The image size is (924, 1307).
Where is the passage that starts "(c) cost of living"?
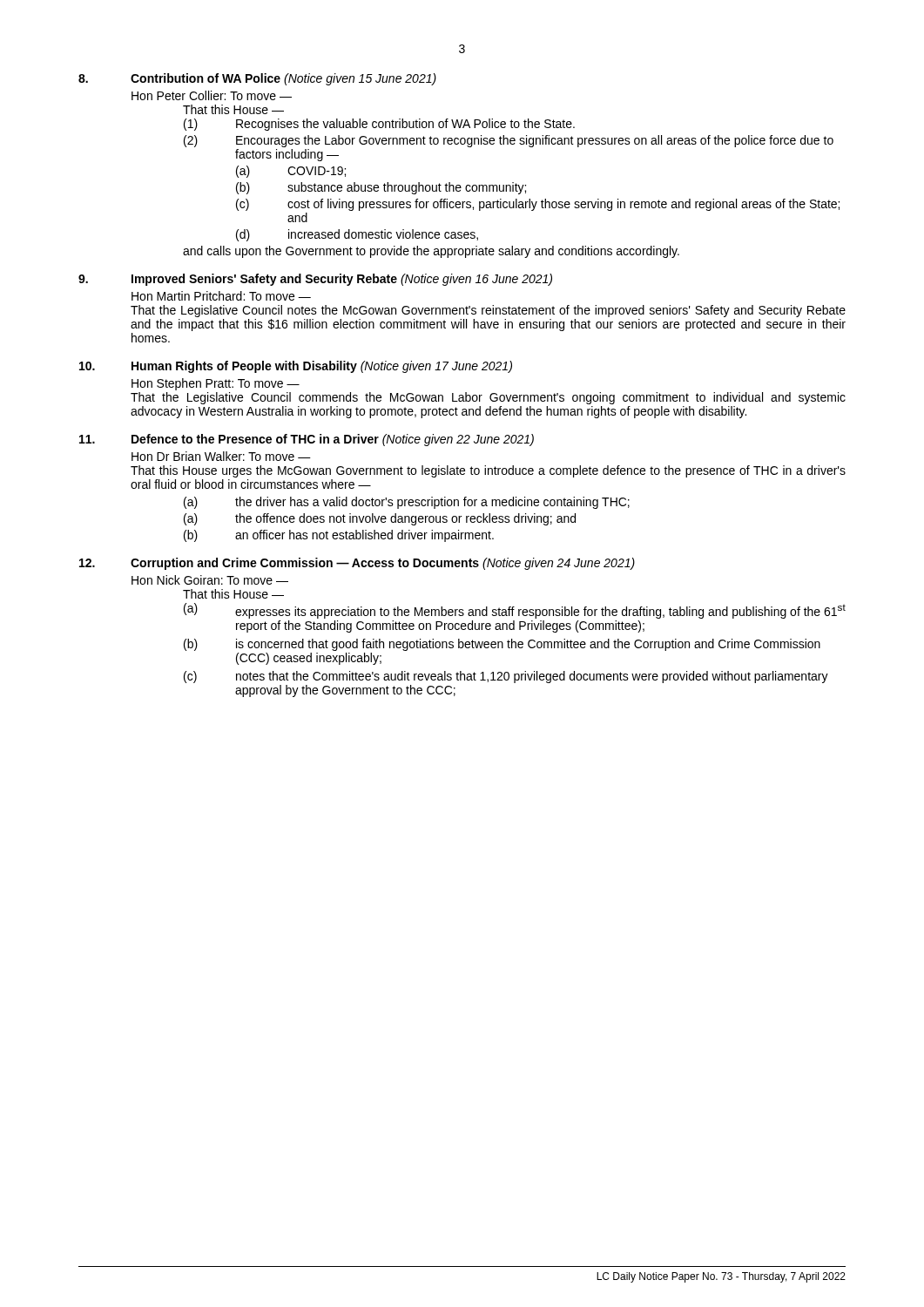click(x=540, y=211)
